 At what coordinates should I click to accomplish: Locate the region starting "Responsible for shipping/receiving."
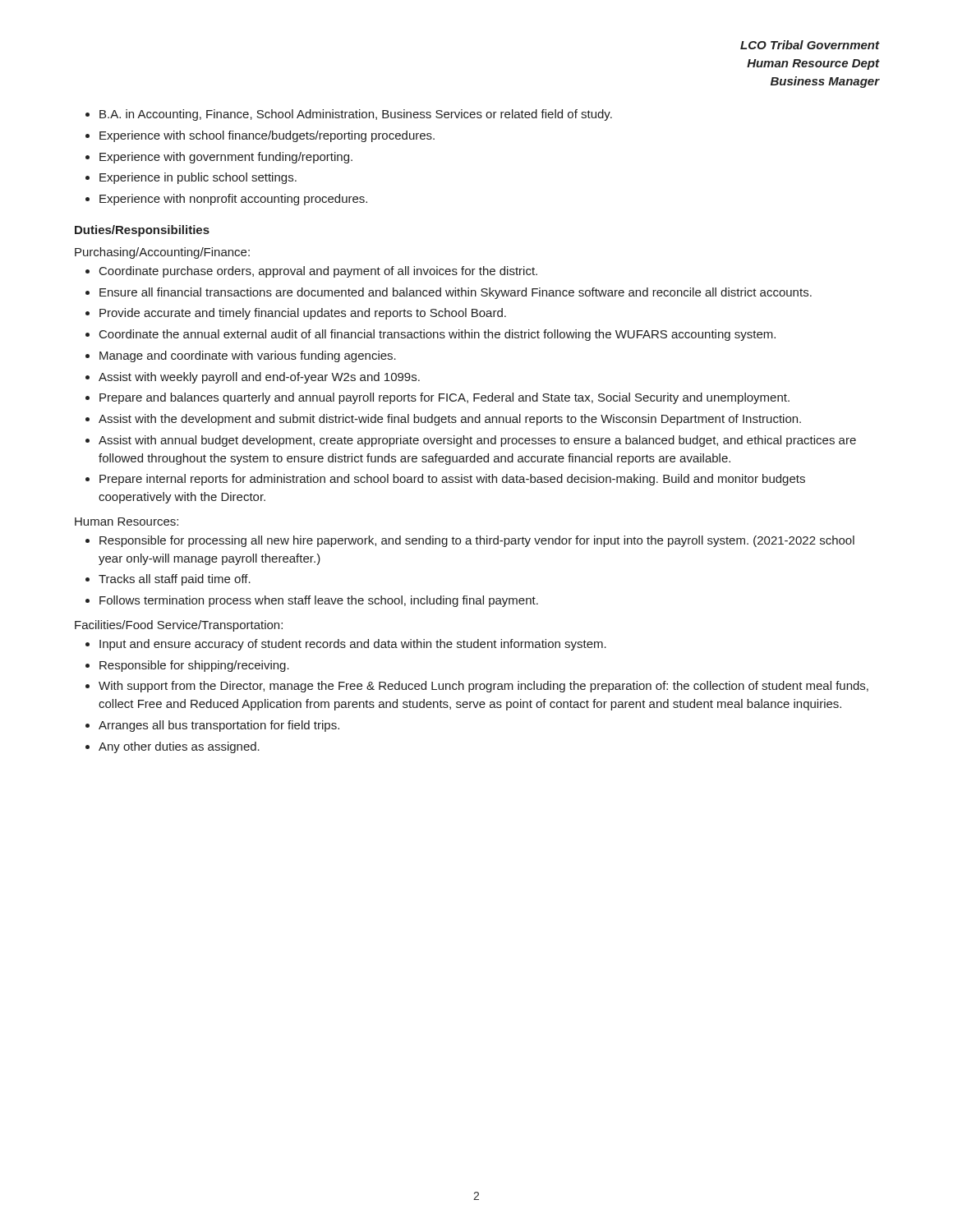coord(194,664)
